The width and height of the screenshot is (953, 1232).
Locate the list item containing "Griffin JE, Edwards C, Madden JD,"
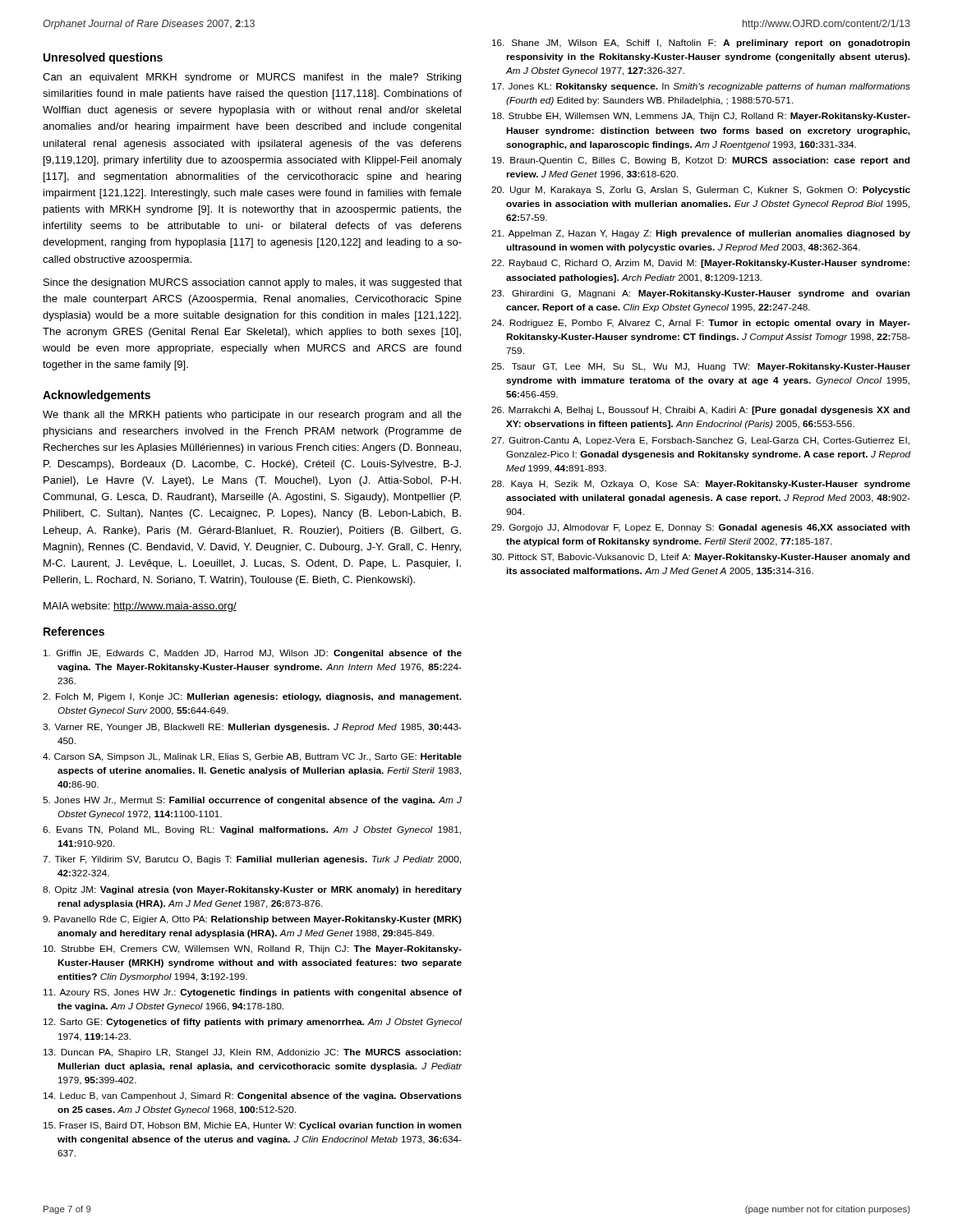pos(252,667)
